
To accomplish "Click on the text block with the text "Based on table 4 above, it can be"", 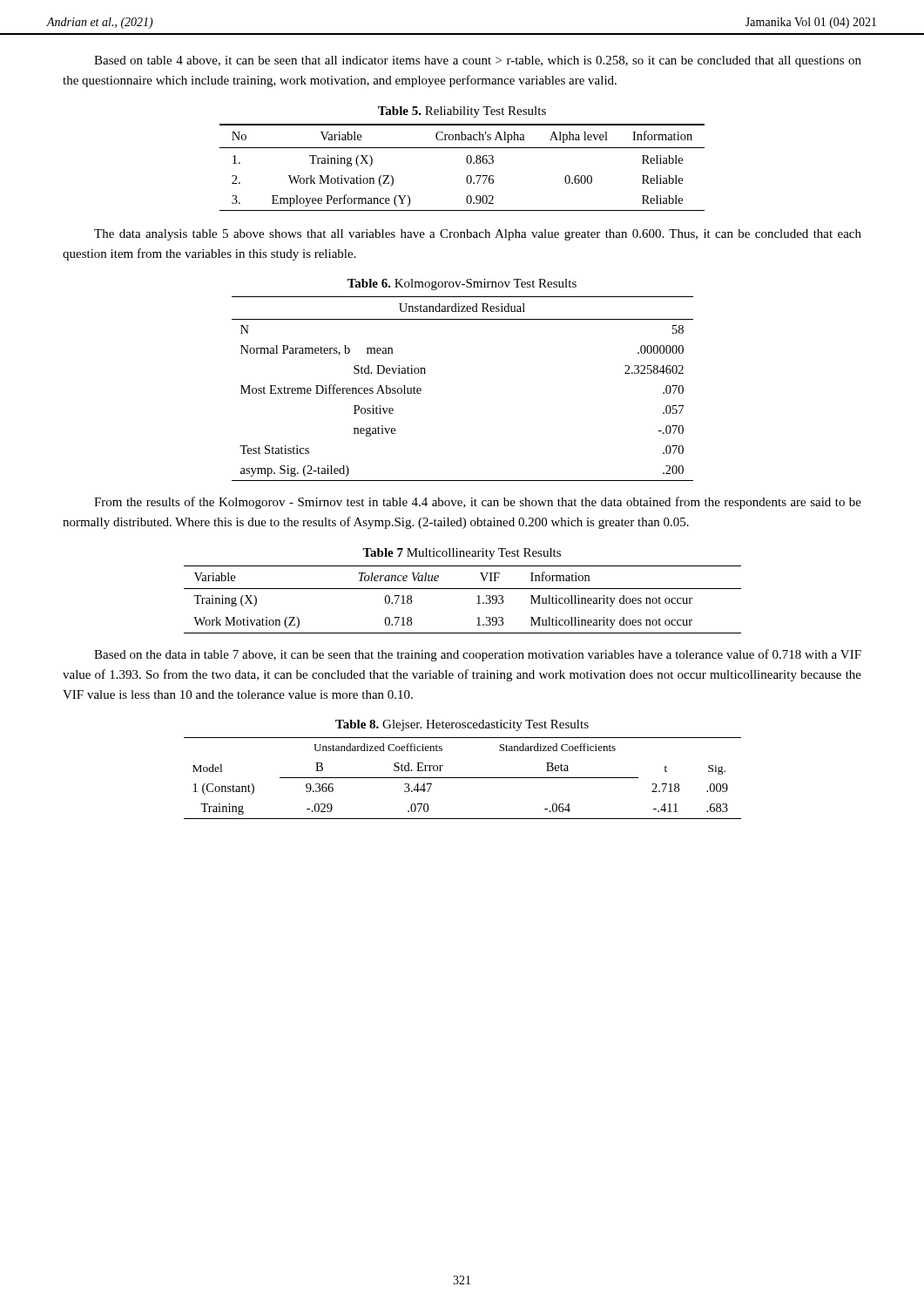I will [x=462, y=70].
